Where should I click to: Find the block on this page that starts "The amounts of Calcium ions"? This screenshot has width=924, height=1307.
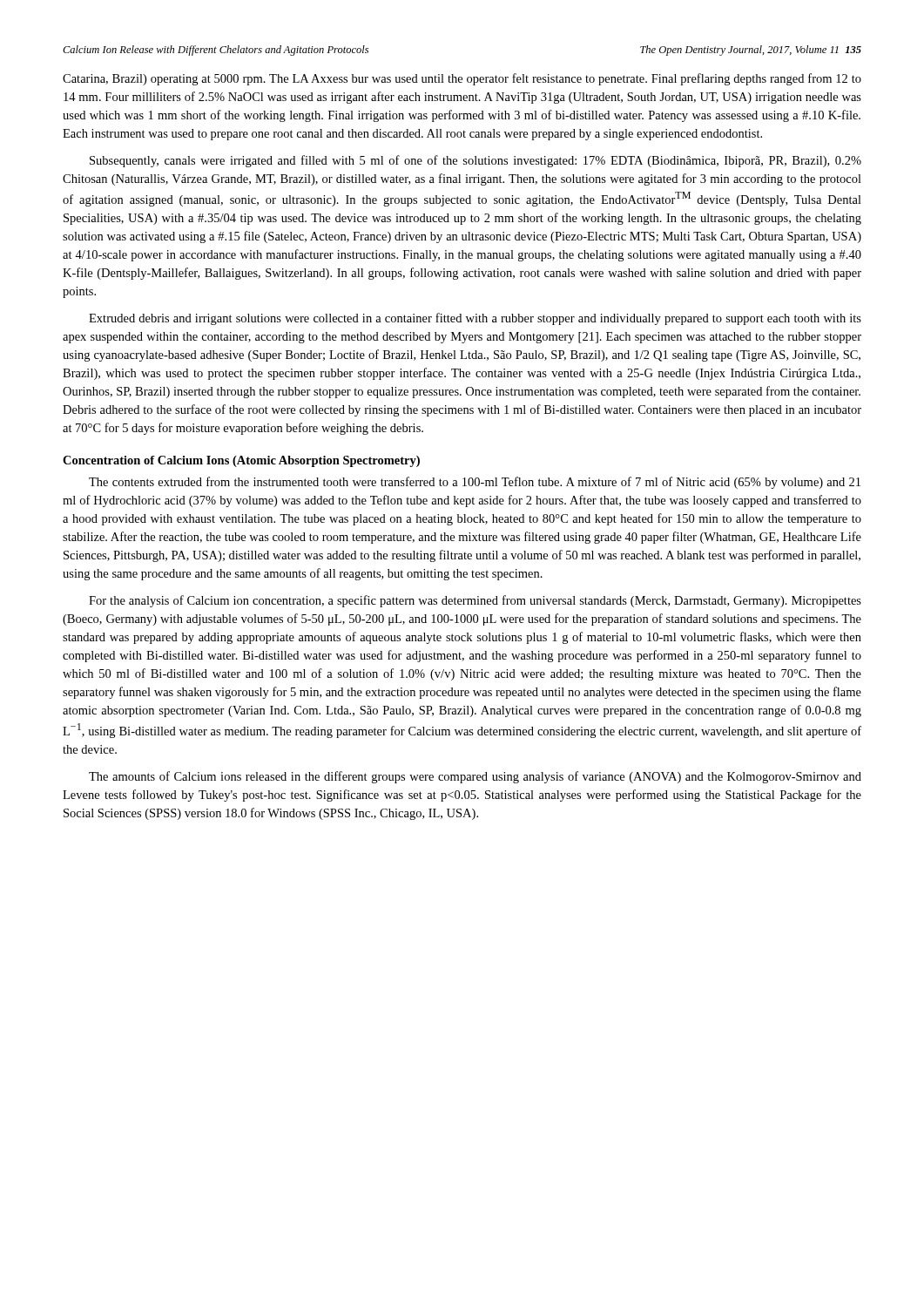[x=462, y=795]
